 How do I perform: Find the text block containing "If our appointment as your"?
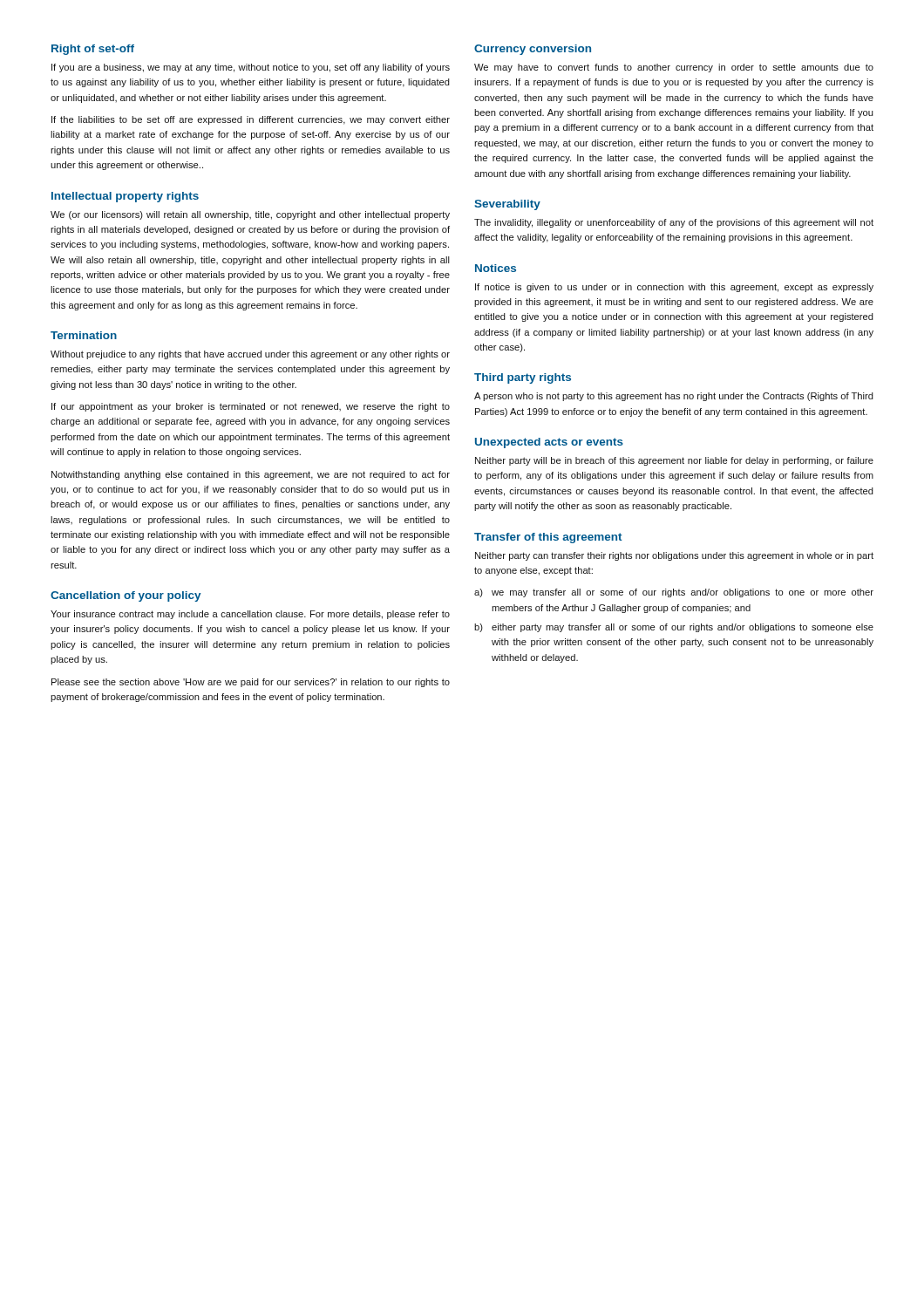pyautogui.click(x=250, y=429)
